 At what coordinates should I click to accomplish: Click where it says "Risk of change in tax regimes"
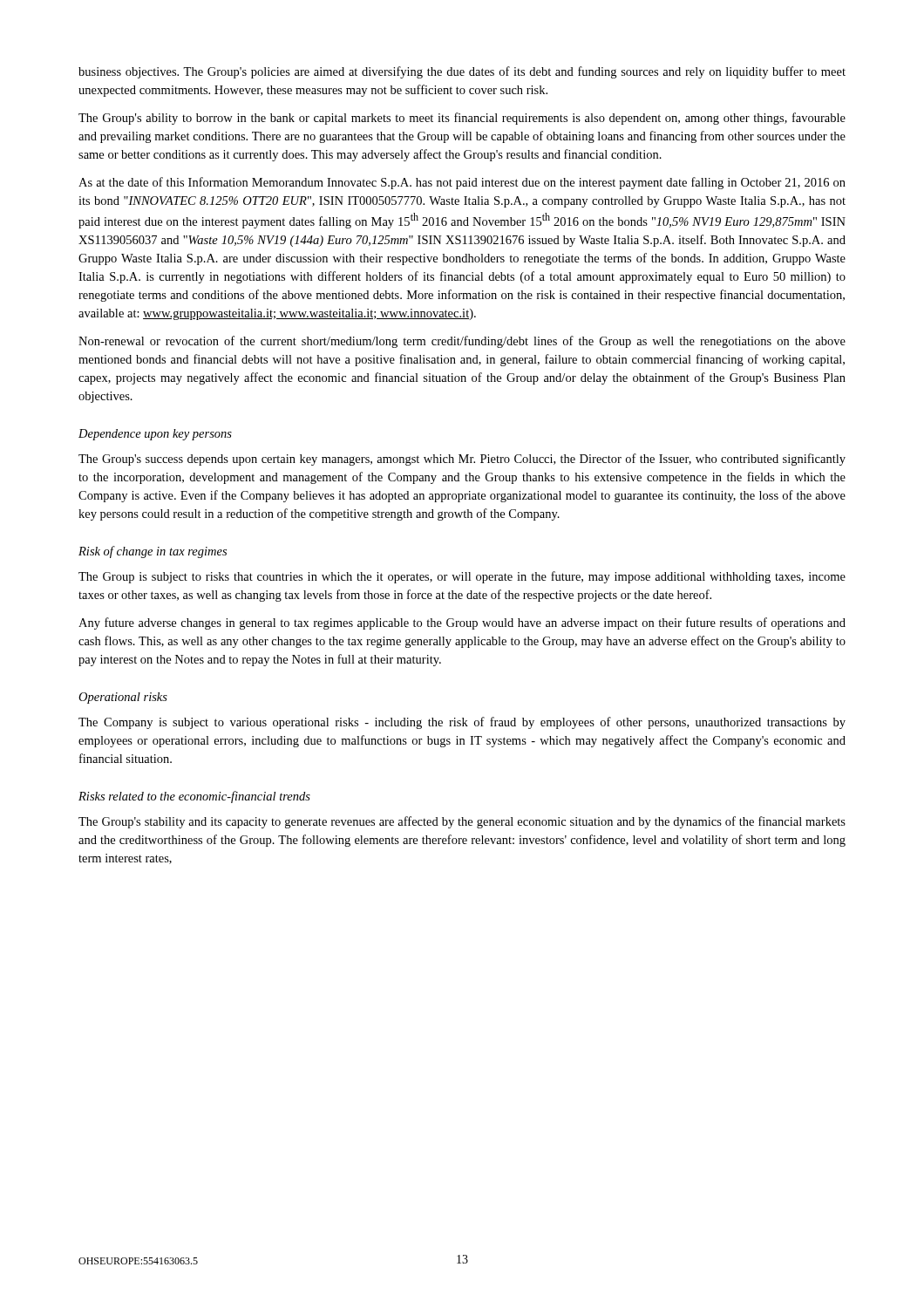153,552
